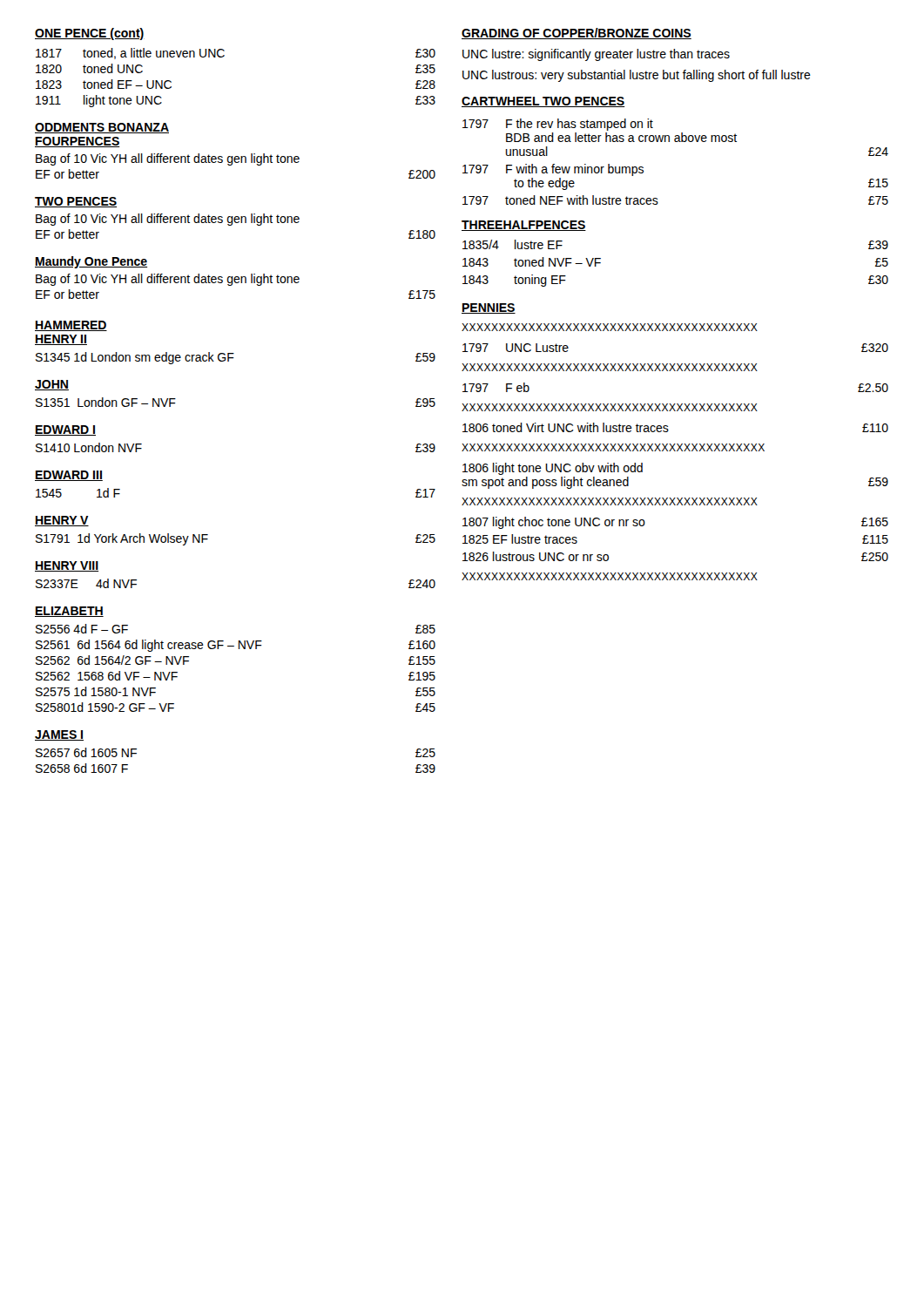The image size is (924, 1307).
Task: Locate the table with the text "S1351 London GF – NVF"
Action: 235,403
